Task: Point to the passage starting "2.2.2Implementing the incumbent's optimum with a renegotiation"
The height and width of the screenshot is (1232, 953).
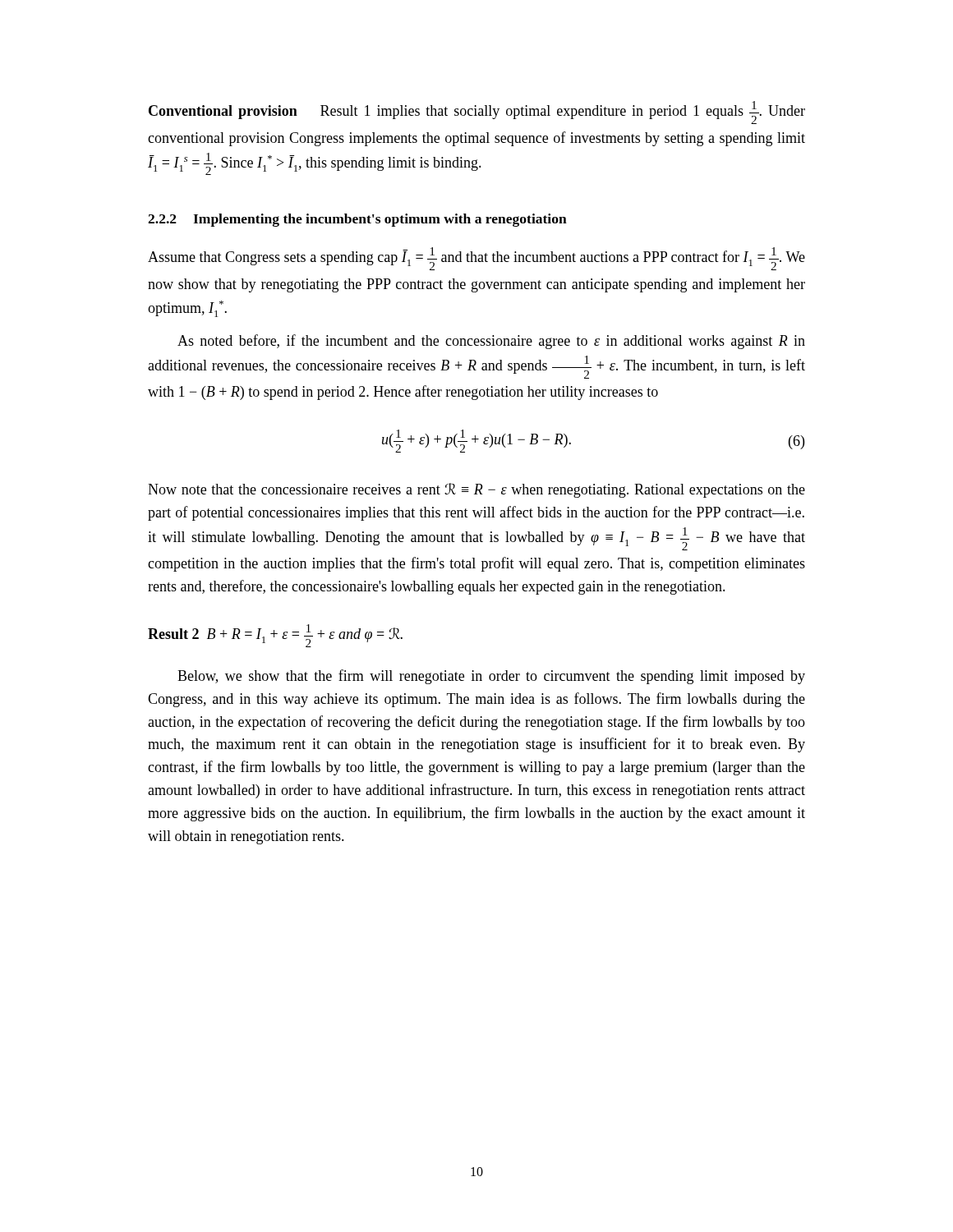Action: (x=357, y=219)
